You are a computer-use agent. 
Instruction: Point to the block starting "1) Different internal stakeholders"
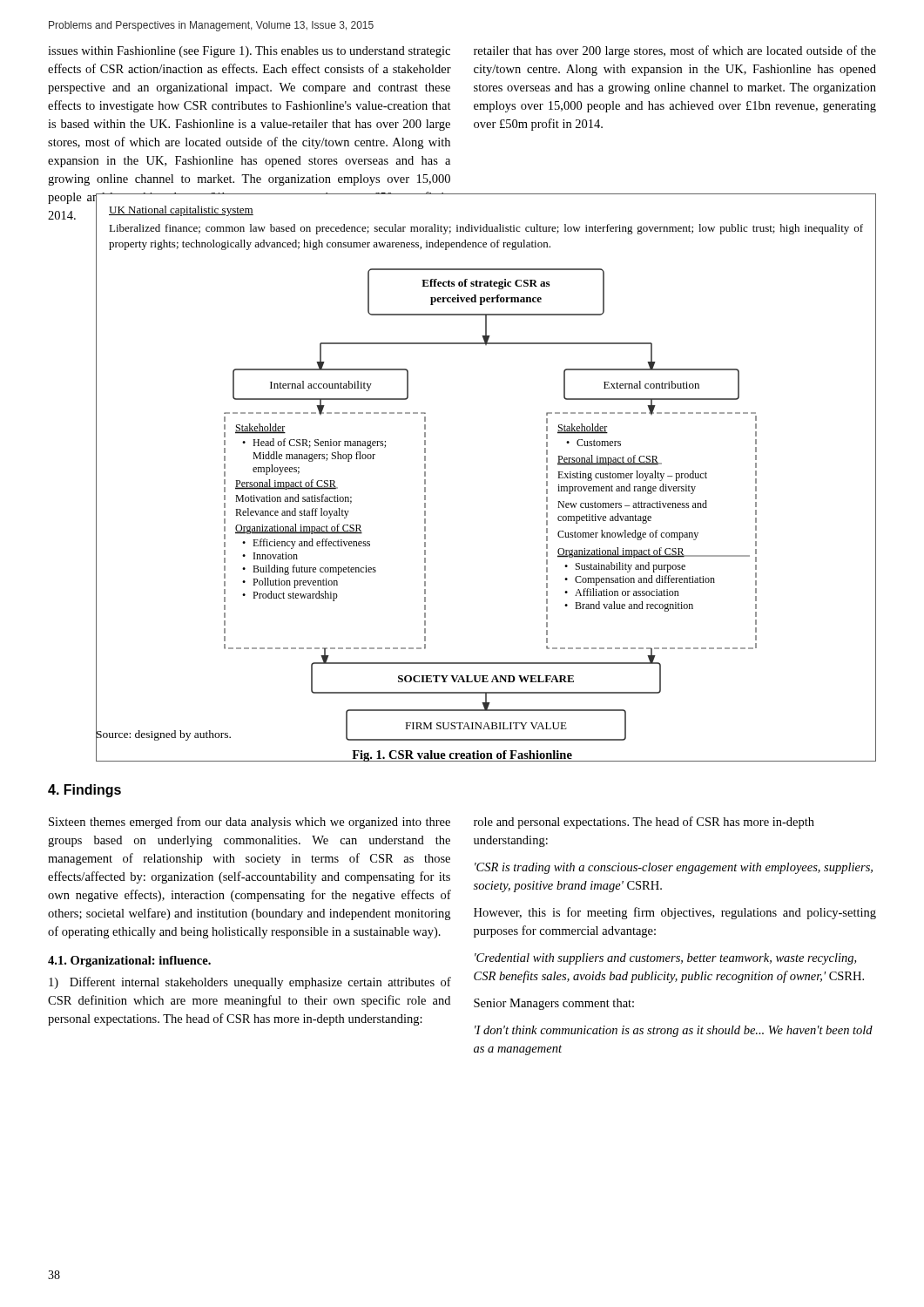pyautogui.click(x=249, y=1000)
